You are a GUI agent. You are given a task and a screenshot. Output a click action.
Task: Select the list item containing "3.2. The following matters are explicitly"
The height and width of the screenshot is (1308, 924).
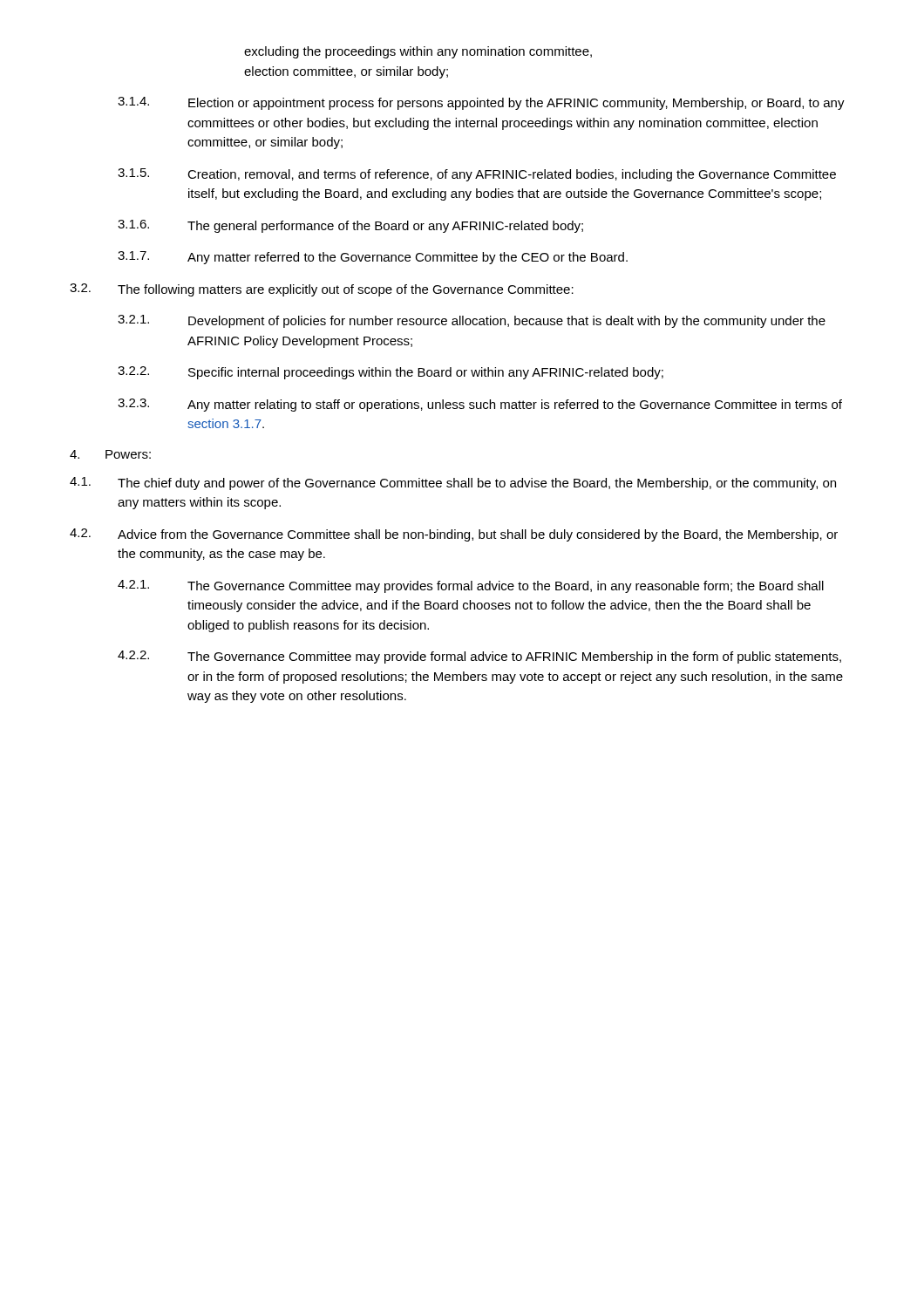point(462,289)
